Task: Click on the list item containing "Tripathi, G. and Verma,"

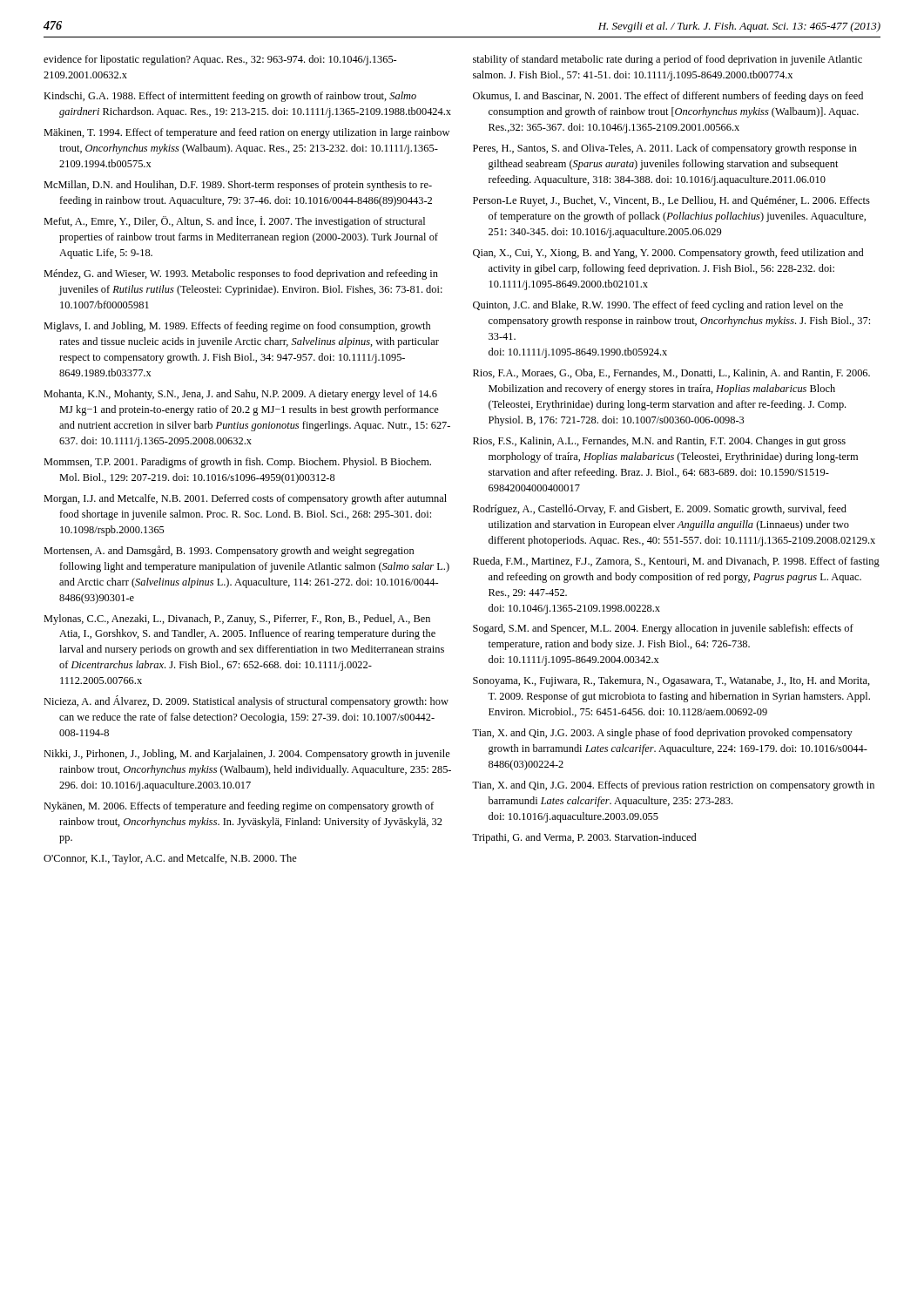Action: coord(584,838)
